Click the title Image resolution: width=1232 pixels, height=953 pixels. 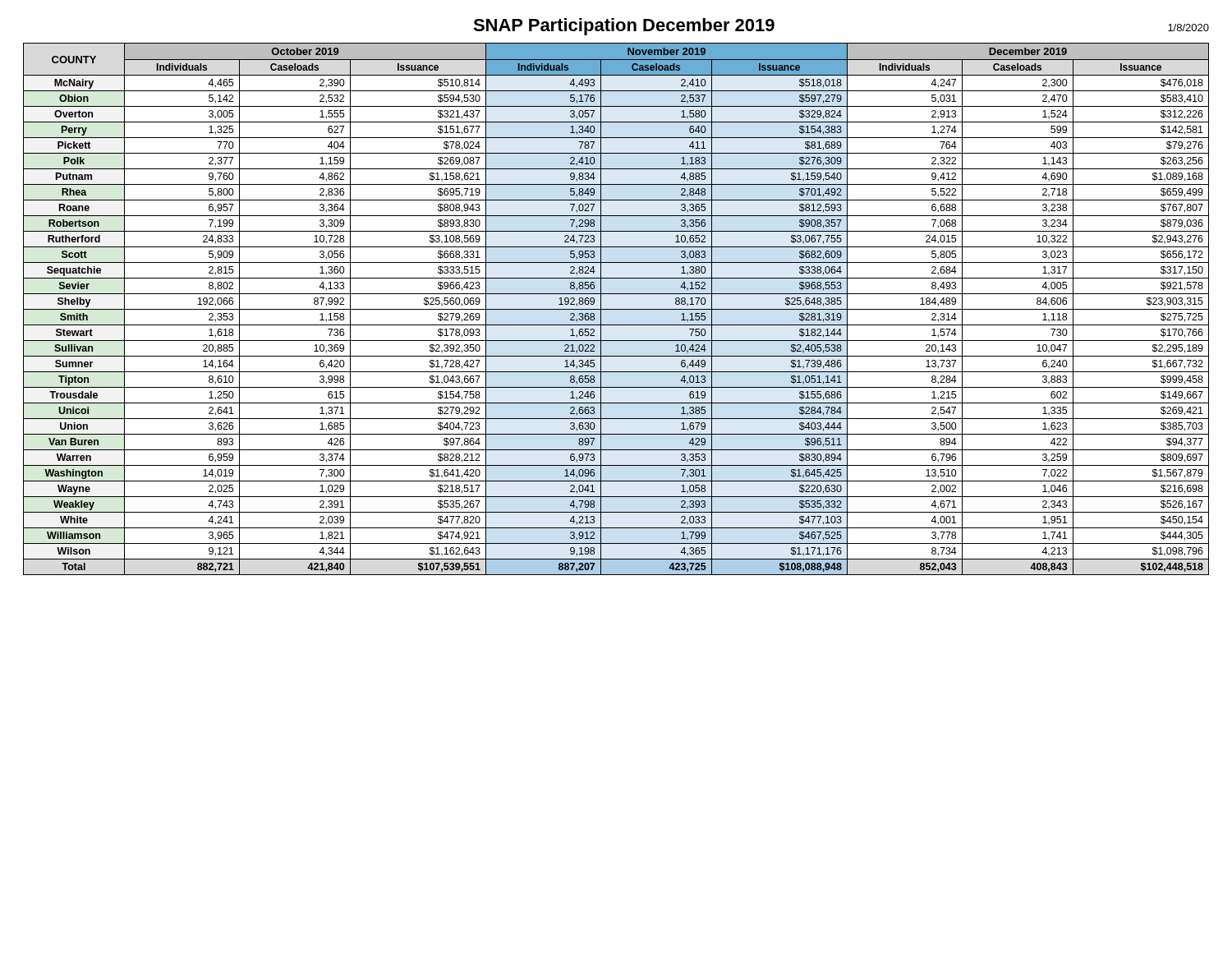coord(624,25)
